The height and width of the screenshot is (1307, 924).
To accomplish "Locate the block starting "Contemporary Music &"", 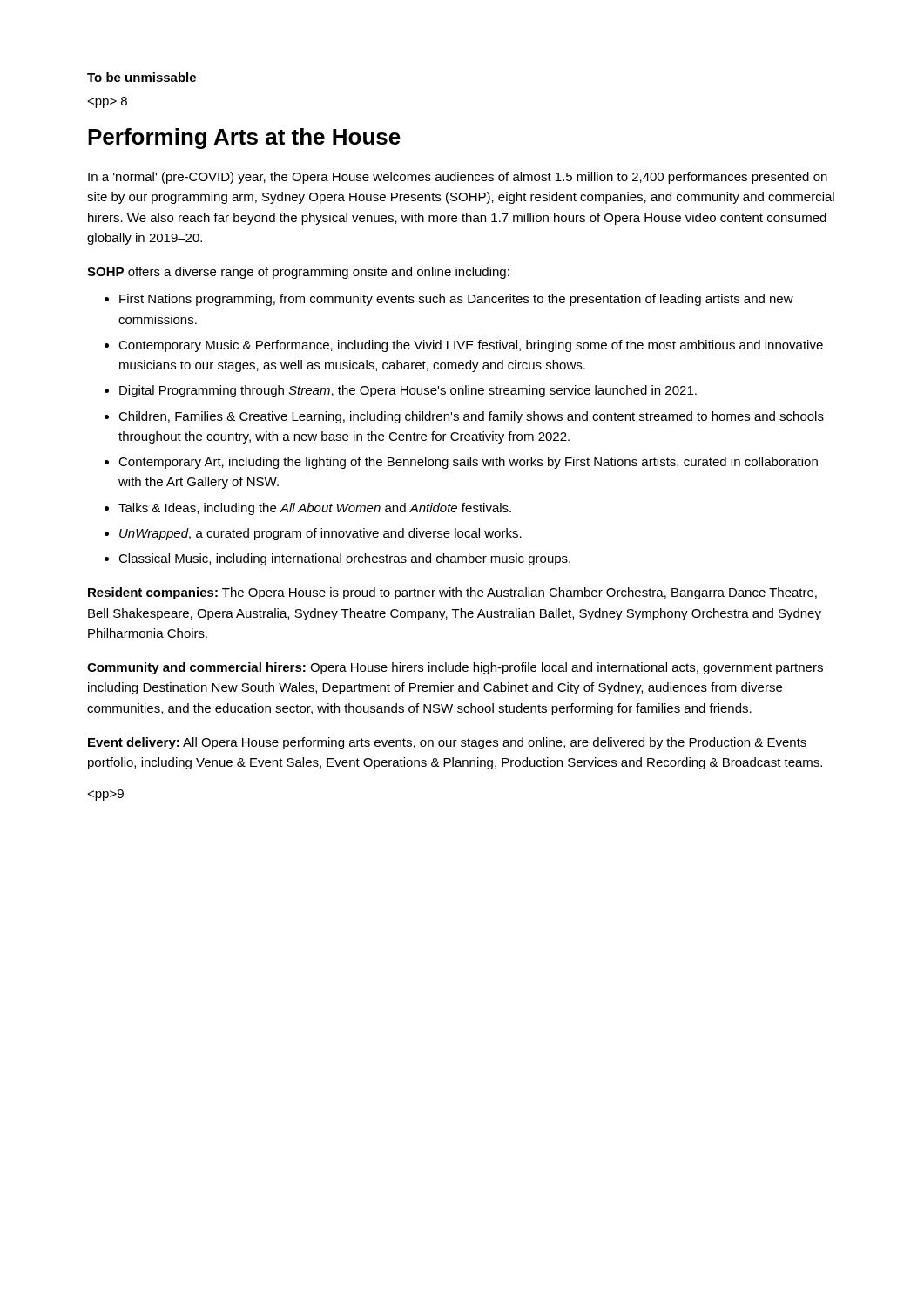I will 471,355.
